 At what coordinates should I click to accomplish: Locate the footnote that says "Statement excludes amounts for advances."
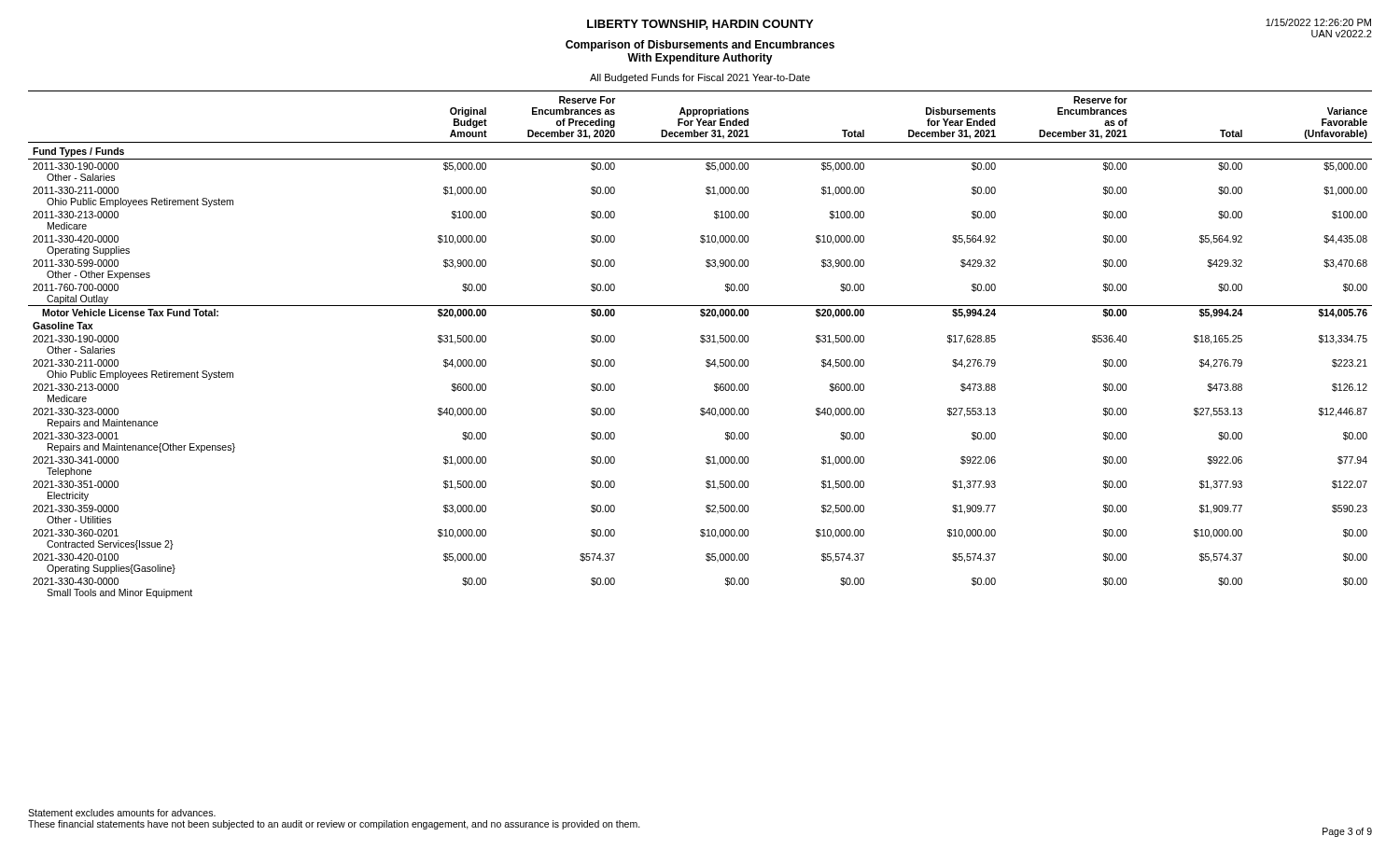tap(334, 818)
